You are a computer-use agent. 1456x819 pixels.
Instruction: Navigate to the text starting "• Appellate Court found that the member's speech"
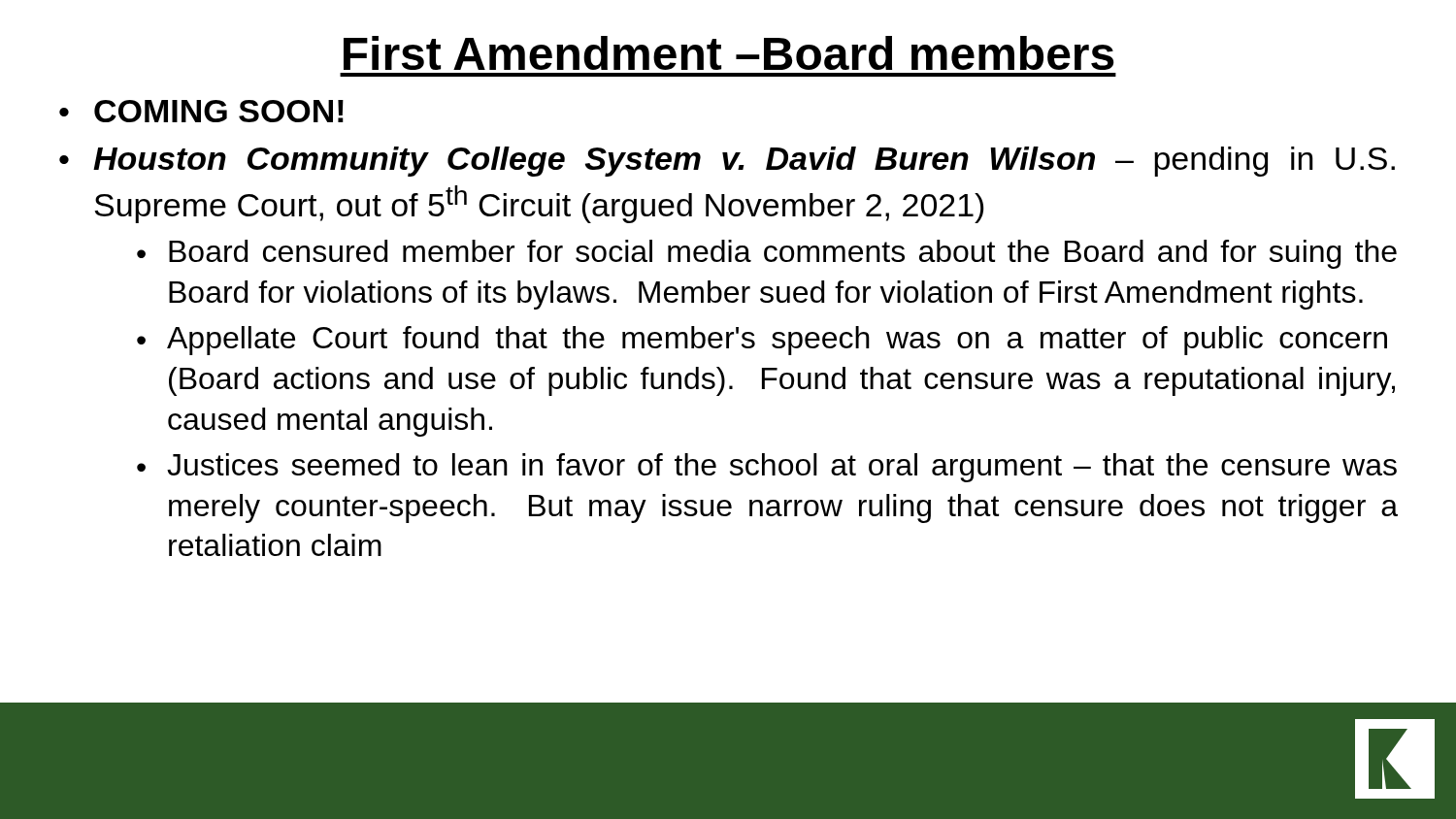pos(767,379)
